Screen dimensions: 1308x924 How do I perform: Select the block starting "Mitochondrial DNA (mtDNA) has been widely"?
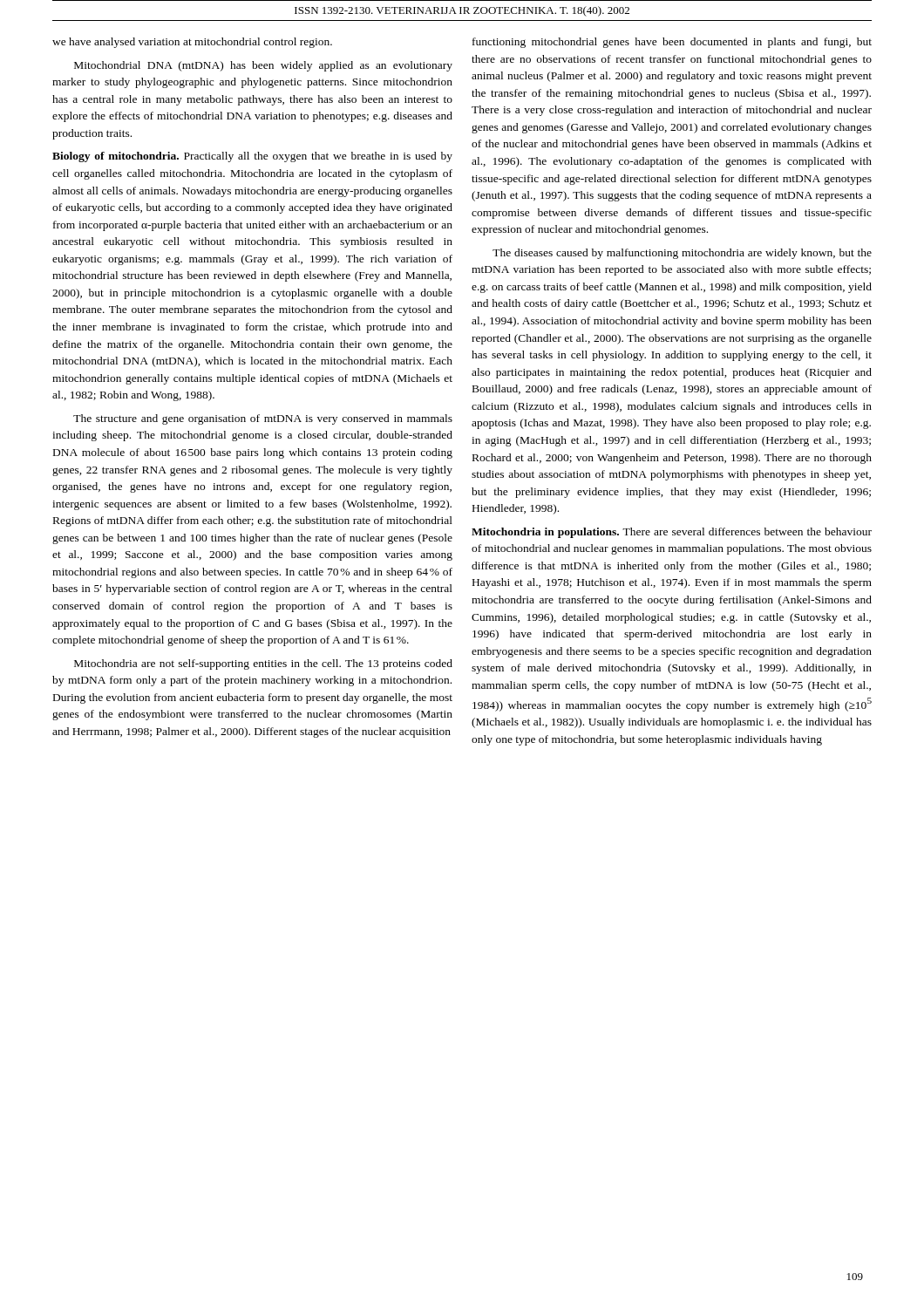[263, 66]
